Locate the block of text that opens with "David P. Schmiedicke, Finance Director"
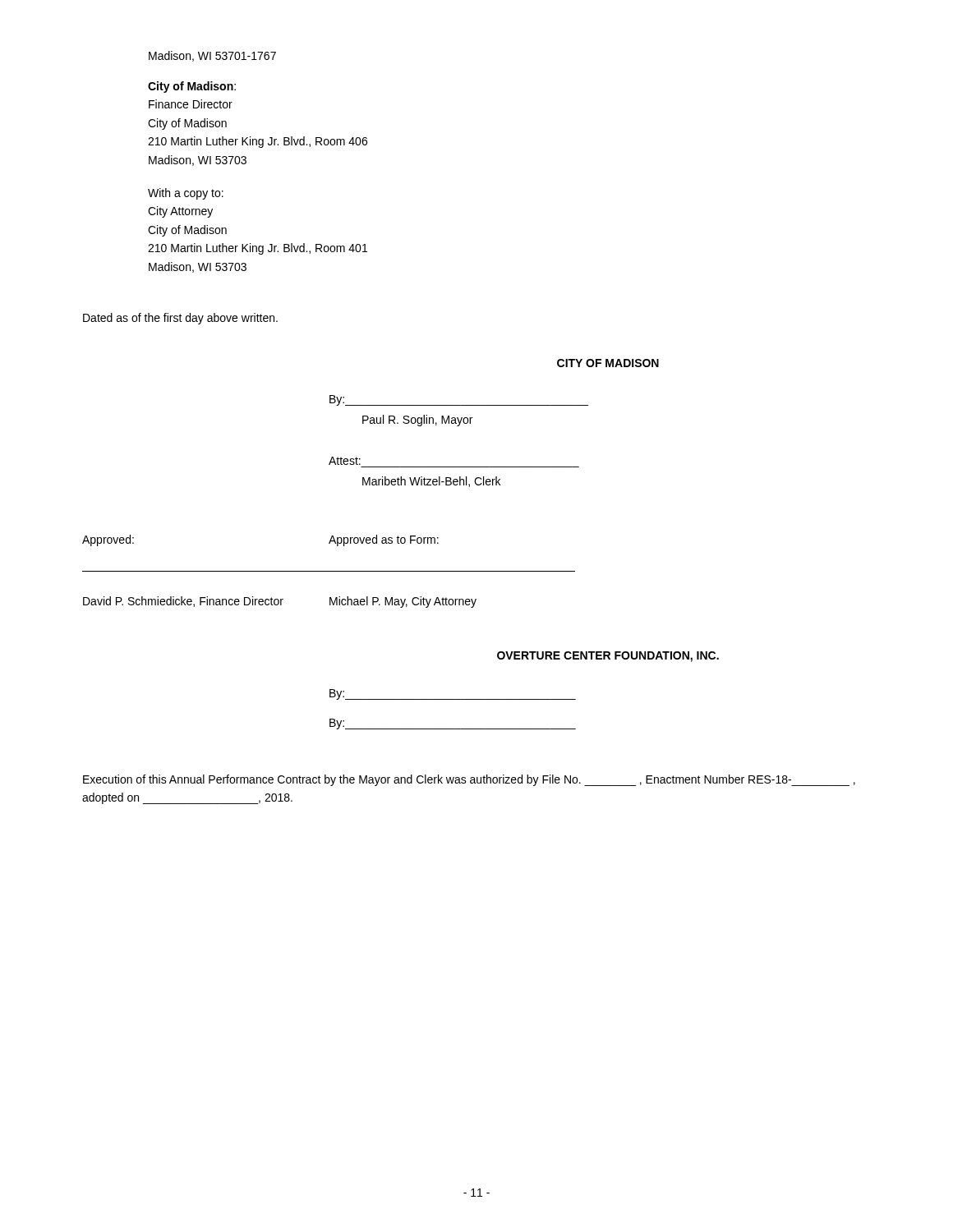 tap(279, 601)
